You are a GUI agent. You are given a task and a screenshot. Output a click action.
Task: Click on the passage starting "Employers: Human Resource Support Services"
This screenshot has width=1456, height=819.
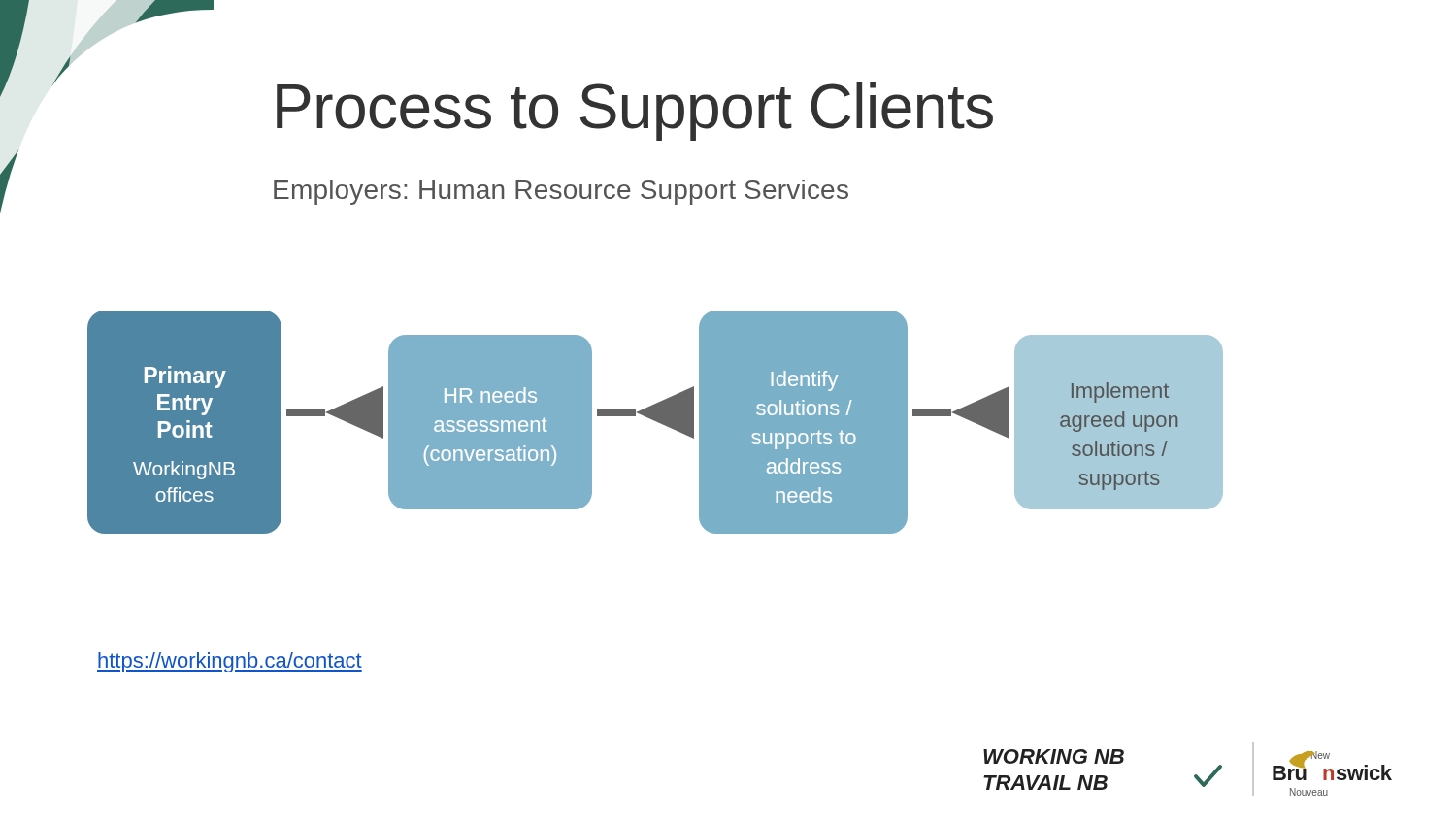tap(561, 190)
